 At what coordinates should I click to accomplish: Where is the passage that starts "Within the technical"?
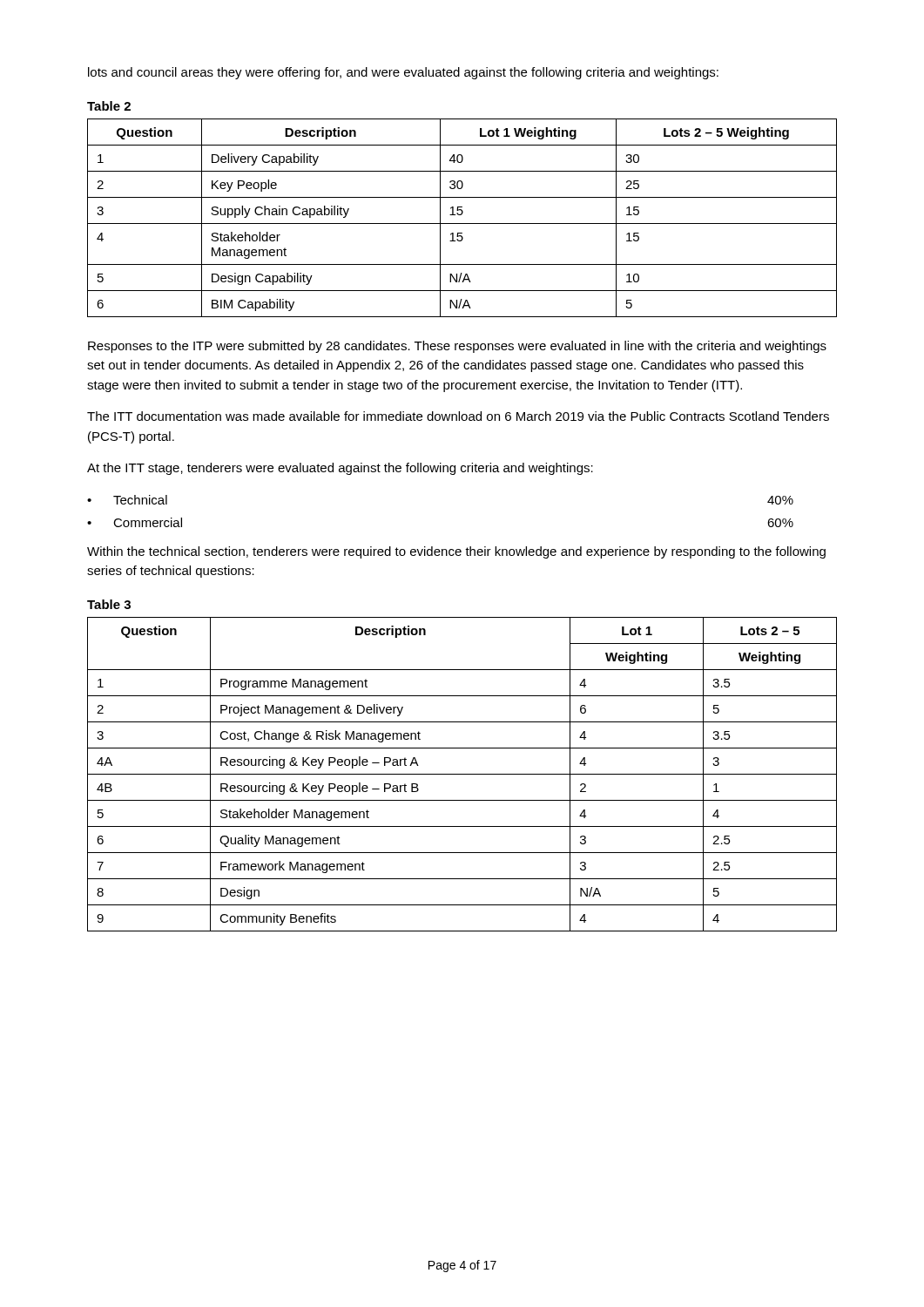[x=457, y=561]
